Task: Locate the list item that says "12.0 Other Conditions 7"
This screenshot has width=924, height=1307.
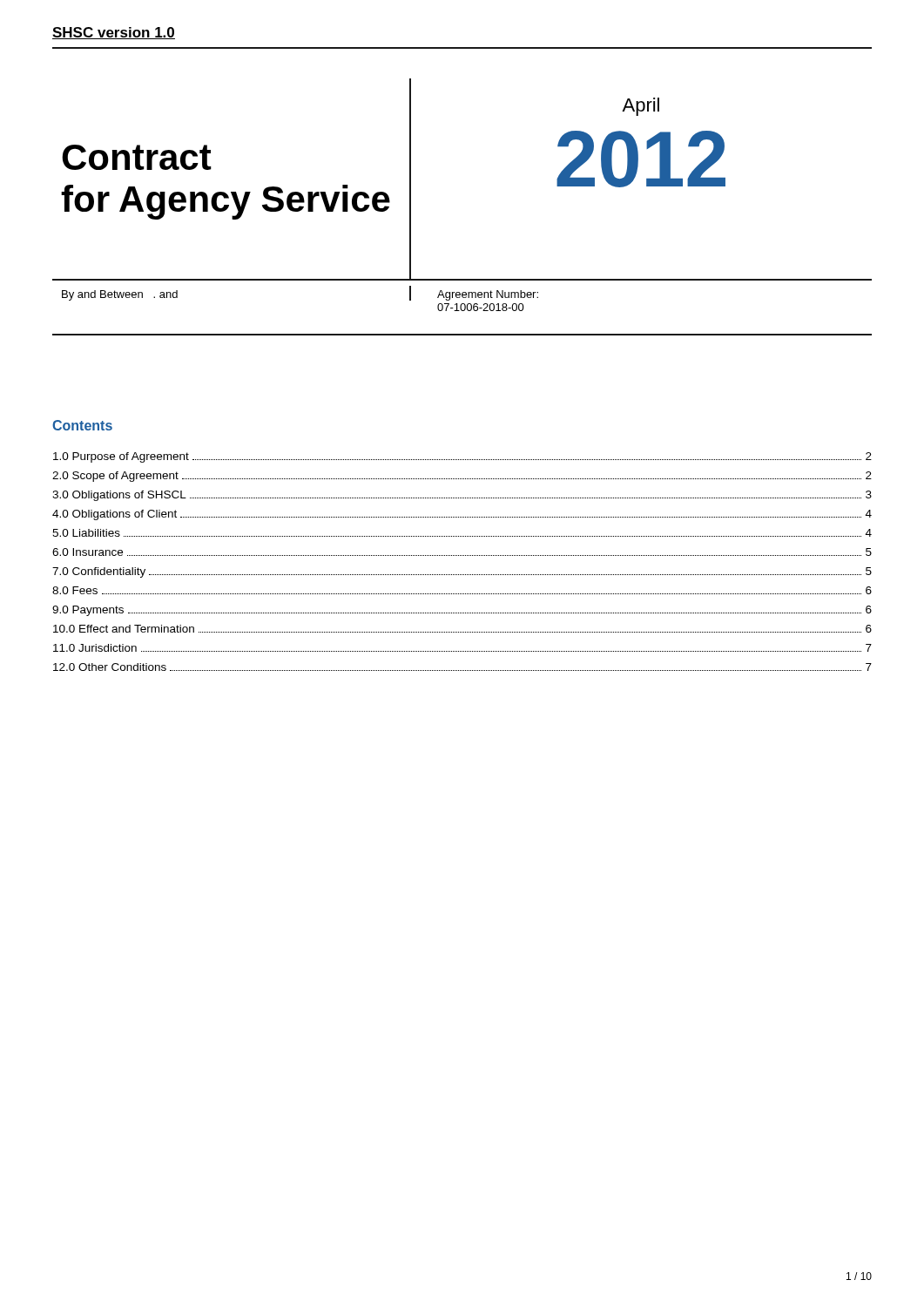Action: (x=462, y=667)
